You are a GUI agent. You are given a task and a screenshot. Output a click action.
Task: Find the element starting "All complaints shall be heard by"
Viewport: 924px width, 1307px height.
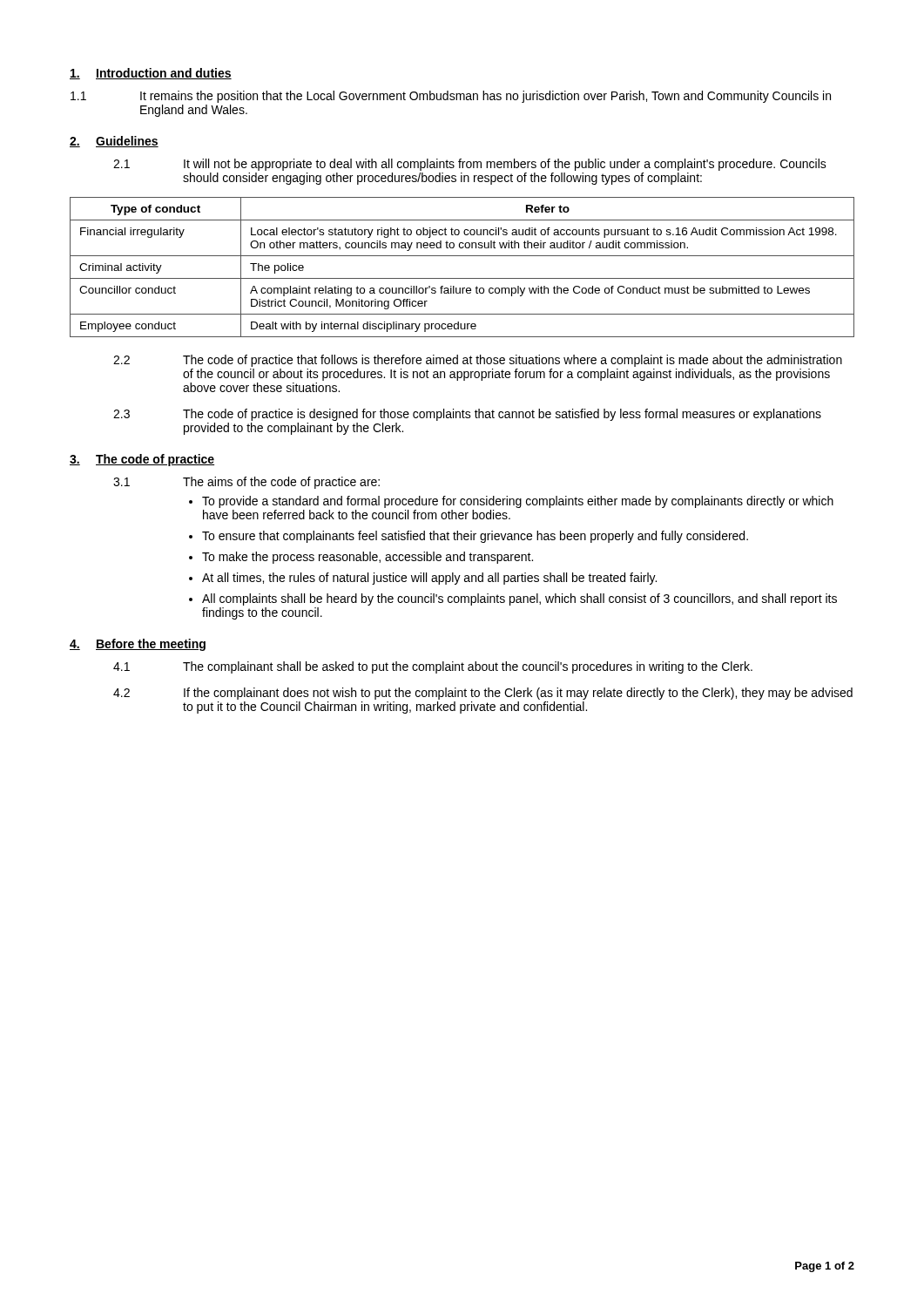coord(520,606)
